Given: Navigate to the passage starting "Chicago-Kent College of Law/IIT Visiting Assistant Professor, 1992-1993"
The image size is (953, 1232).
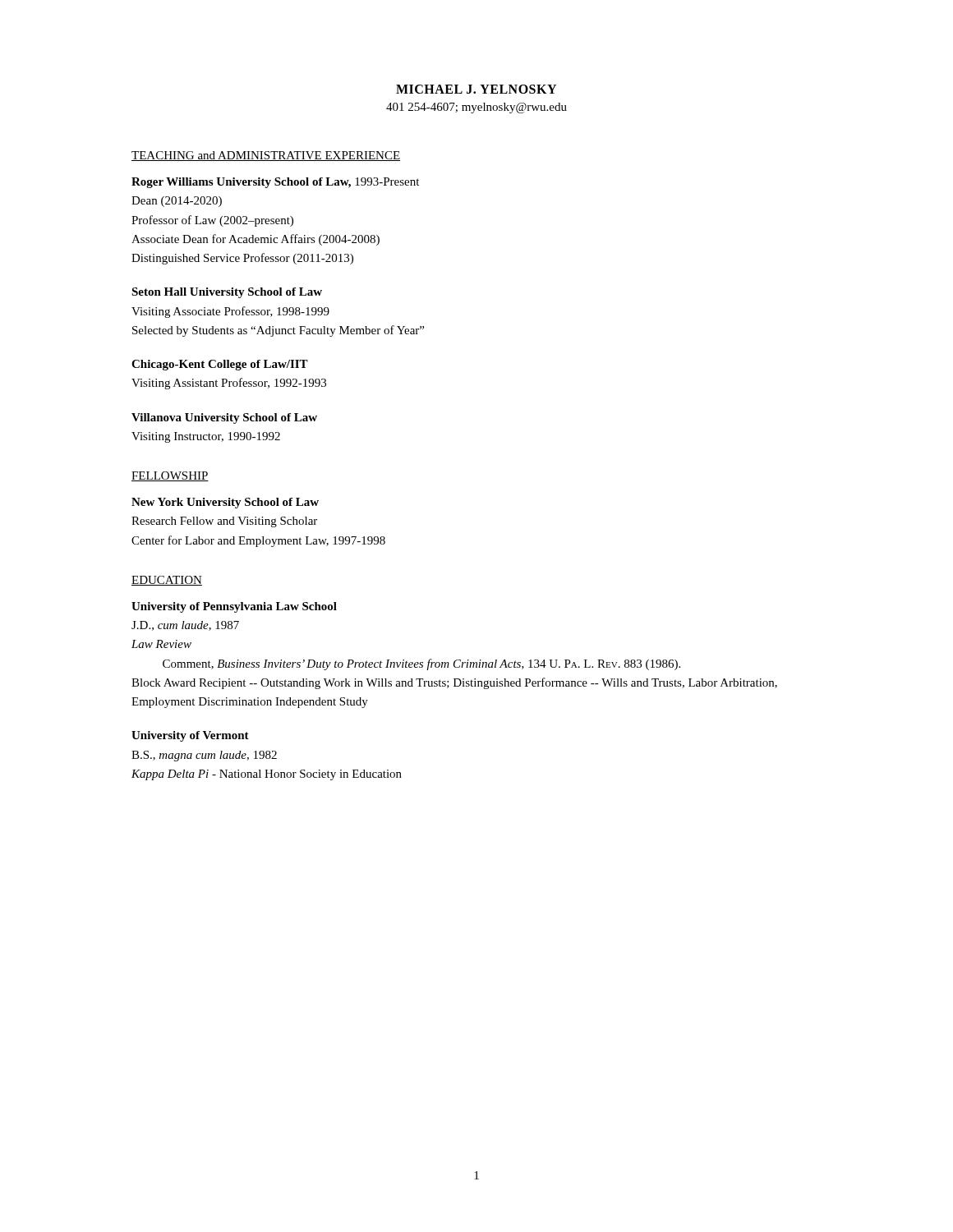Looking at the screenshot, I should 220,365.
